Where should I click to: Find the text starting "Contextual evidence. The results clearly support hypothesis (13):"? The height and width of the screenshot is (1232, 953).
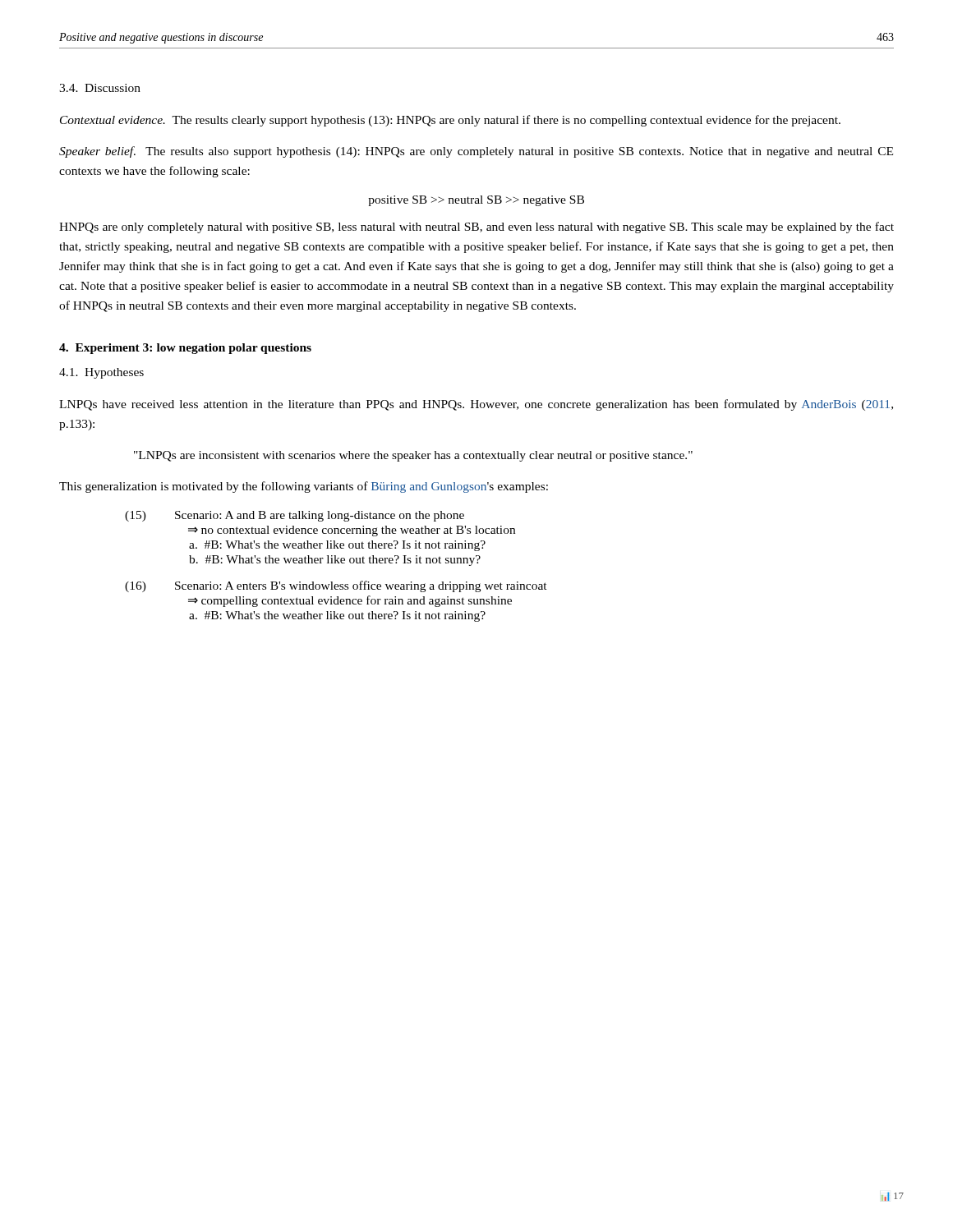point(450,120)
